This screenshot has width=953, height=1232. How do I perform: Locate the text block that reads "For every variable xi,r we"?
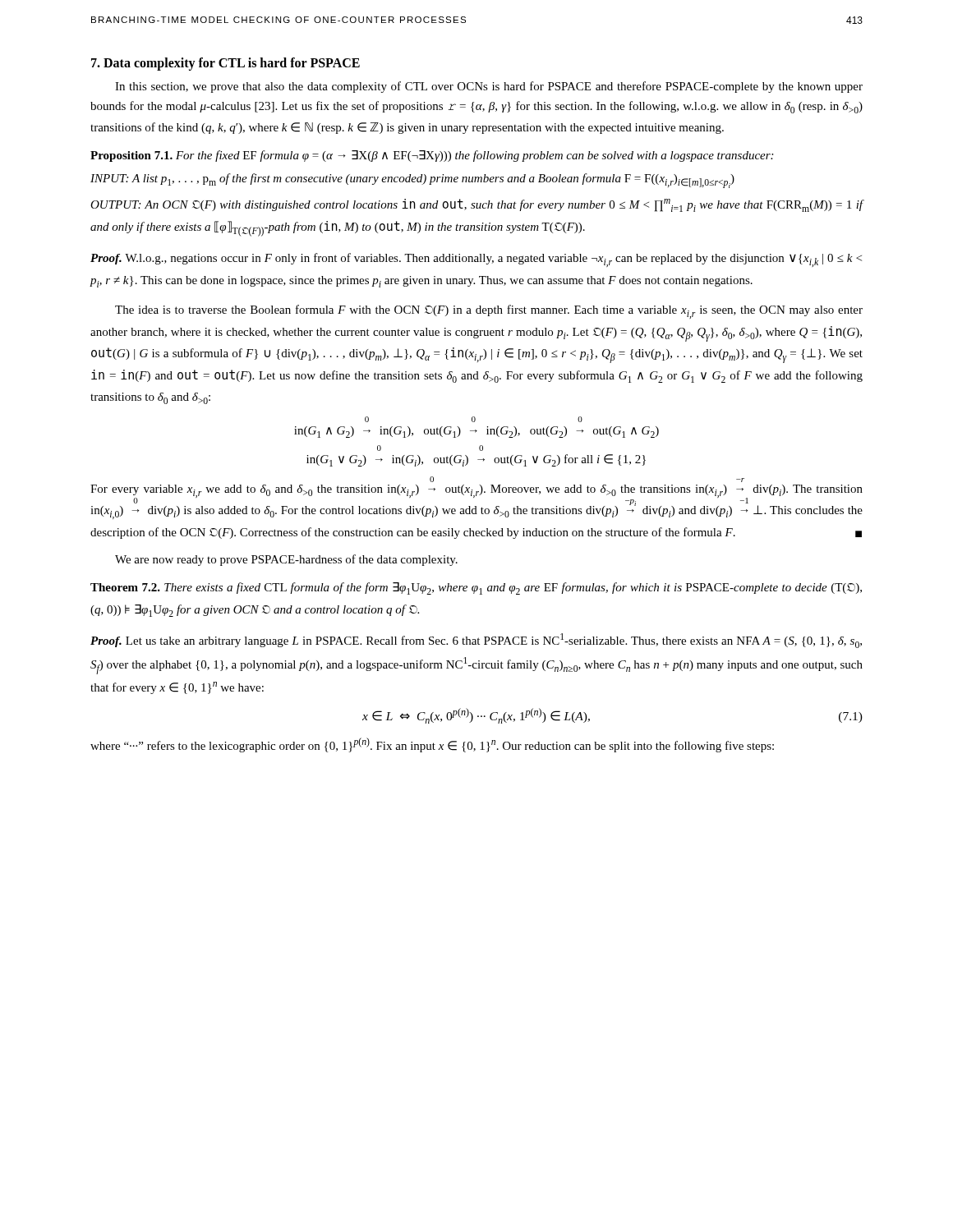476,511
